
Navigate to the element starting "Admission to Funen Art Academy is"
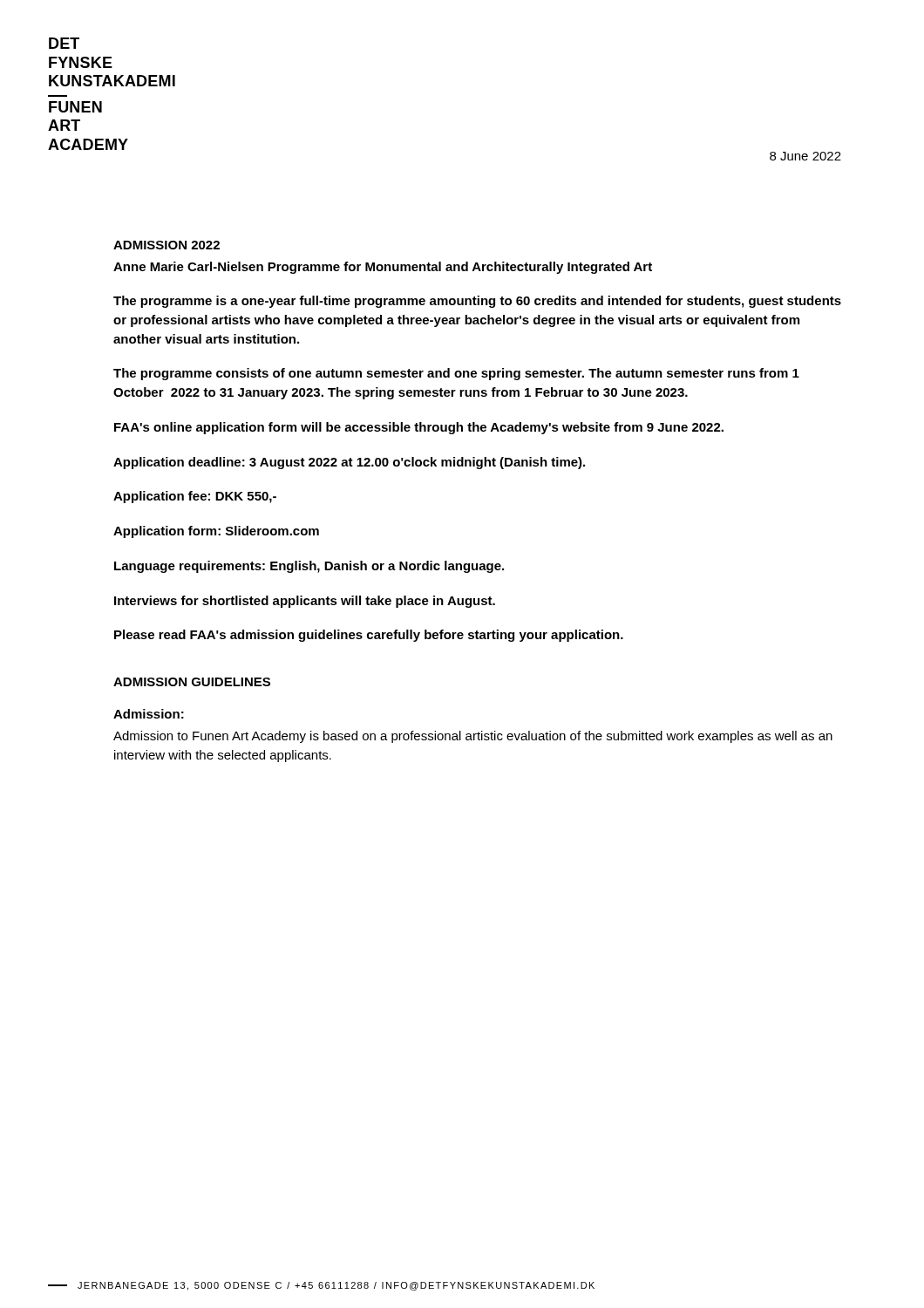pyautogui.click(x=473, y=745)
